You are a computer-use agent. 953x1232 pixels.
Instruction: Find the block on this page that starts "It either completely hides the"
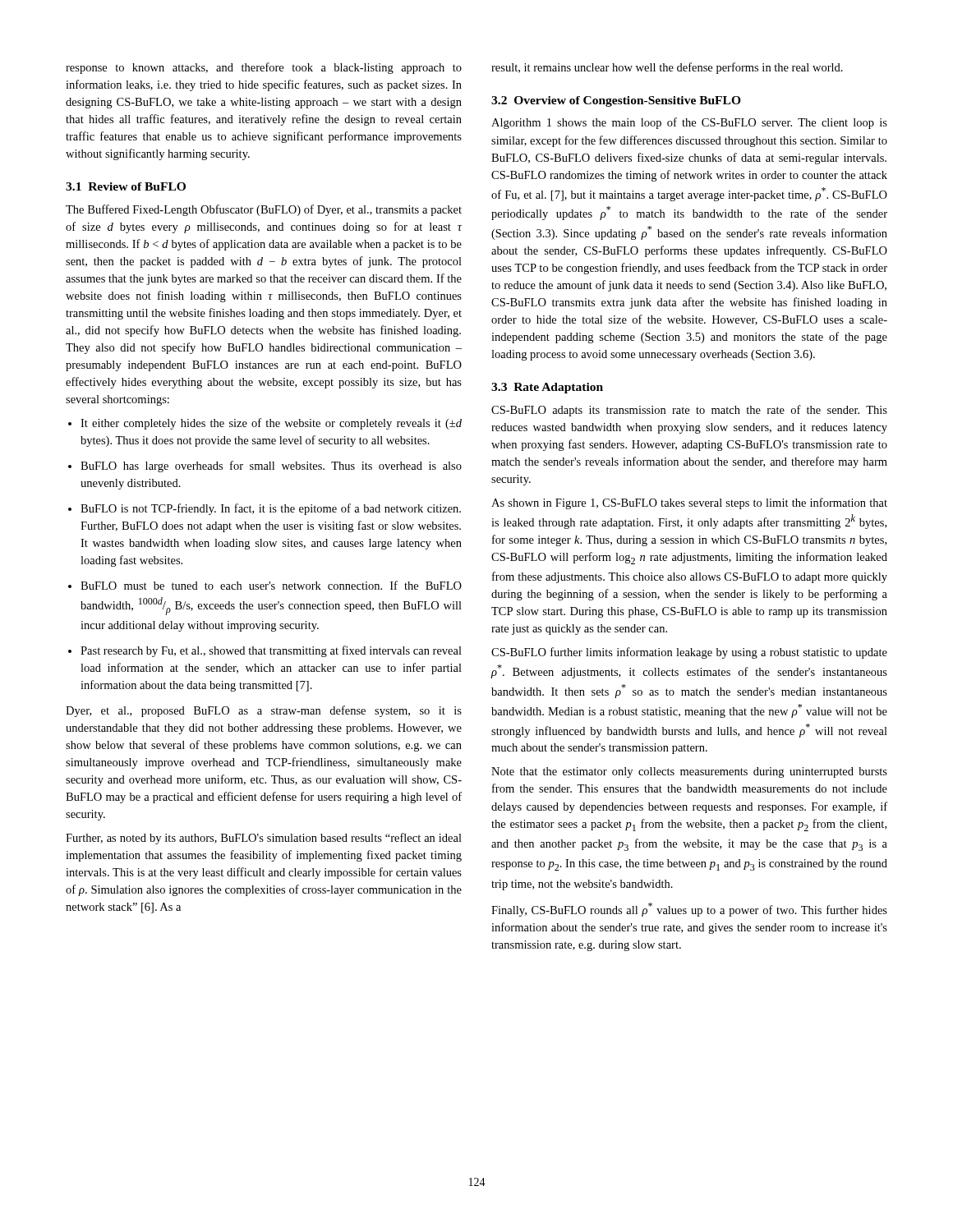[271, 432]
